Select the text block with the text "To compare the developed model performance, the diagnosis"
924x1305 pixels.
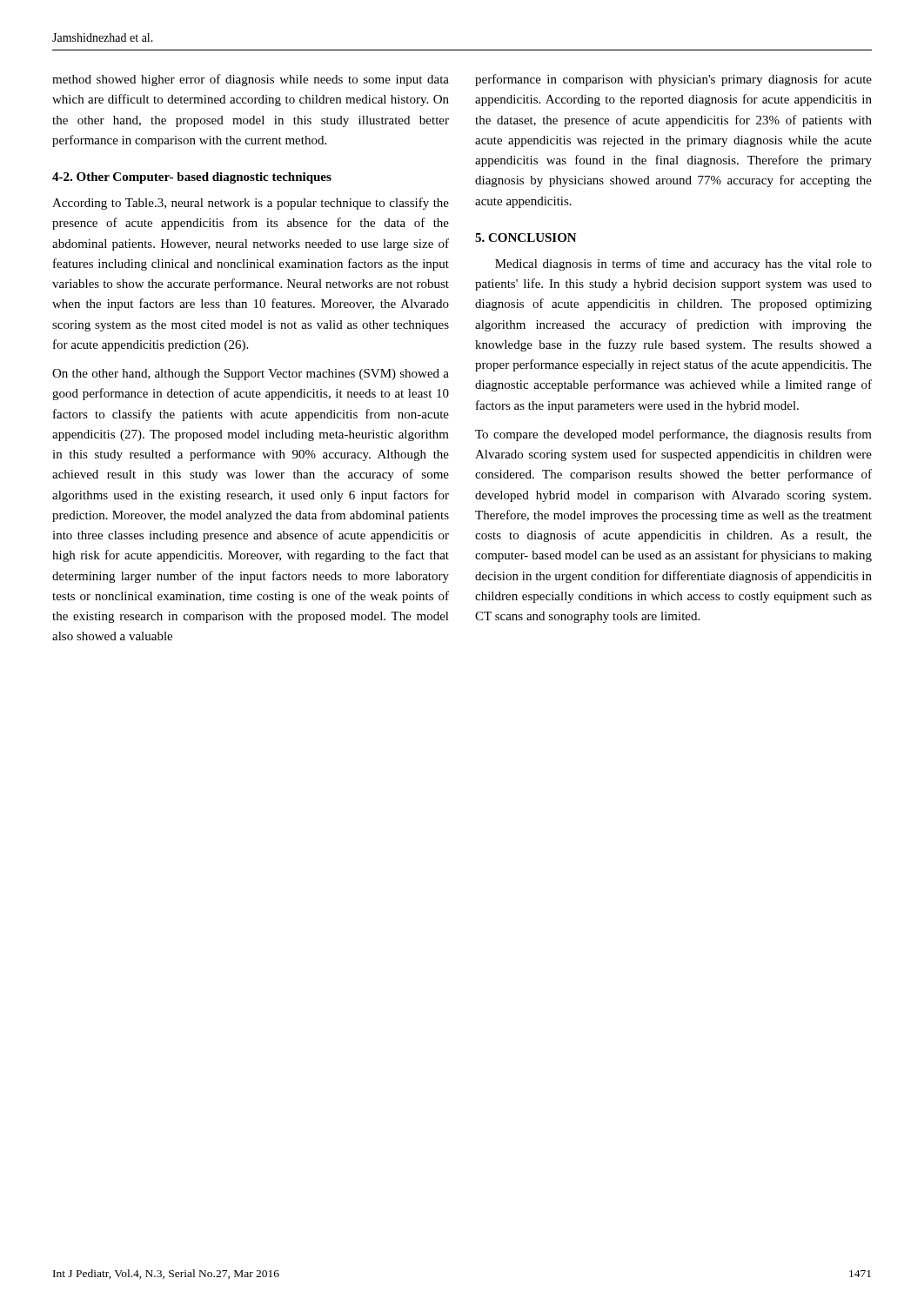pyautogui.click(x=673, y=526)
